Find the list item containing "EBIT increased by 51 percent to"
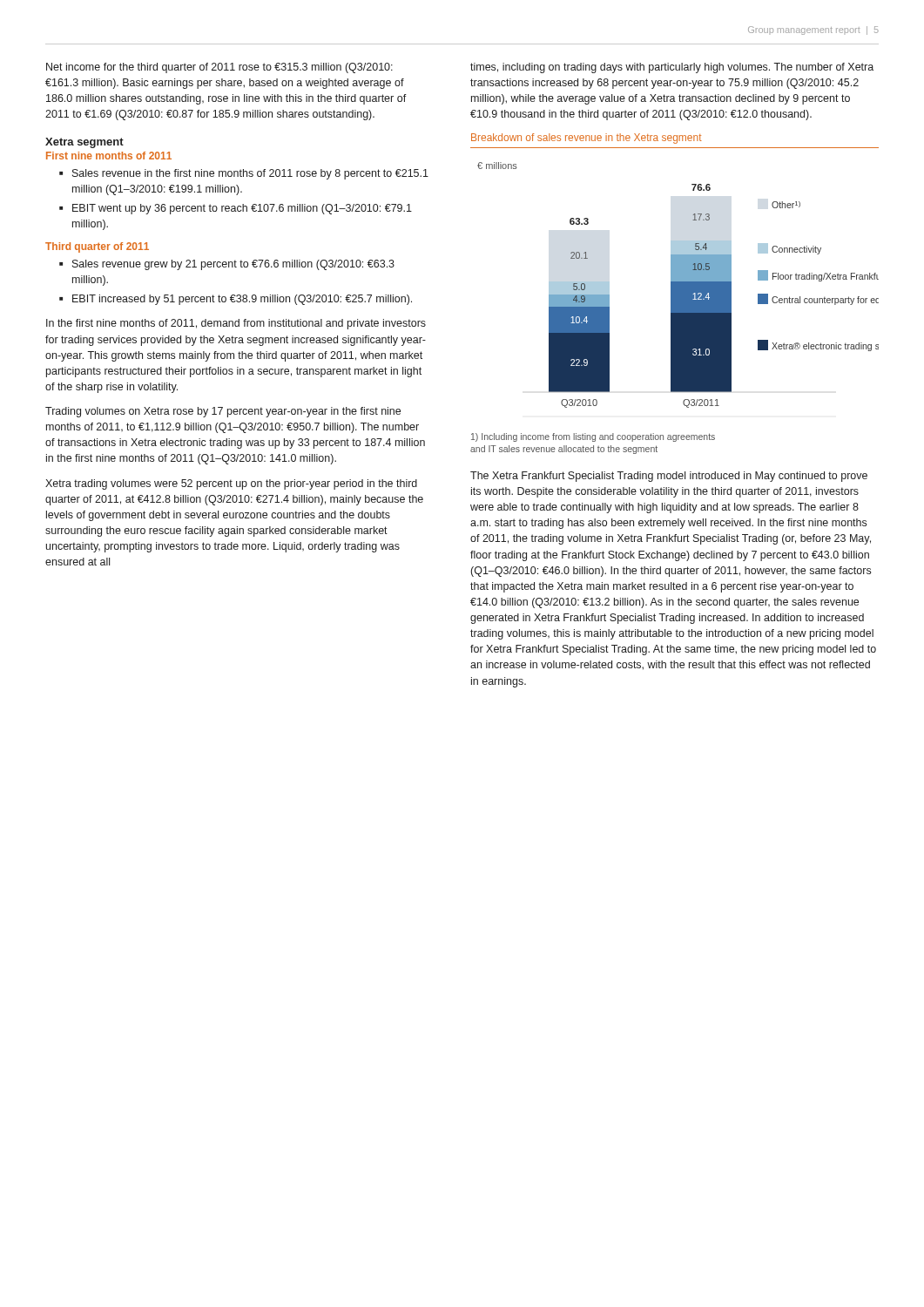The image size is (924, 1307). point(242,299)
